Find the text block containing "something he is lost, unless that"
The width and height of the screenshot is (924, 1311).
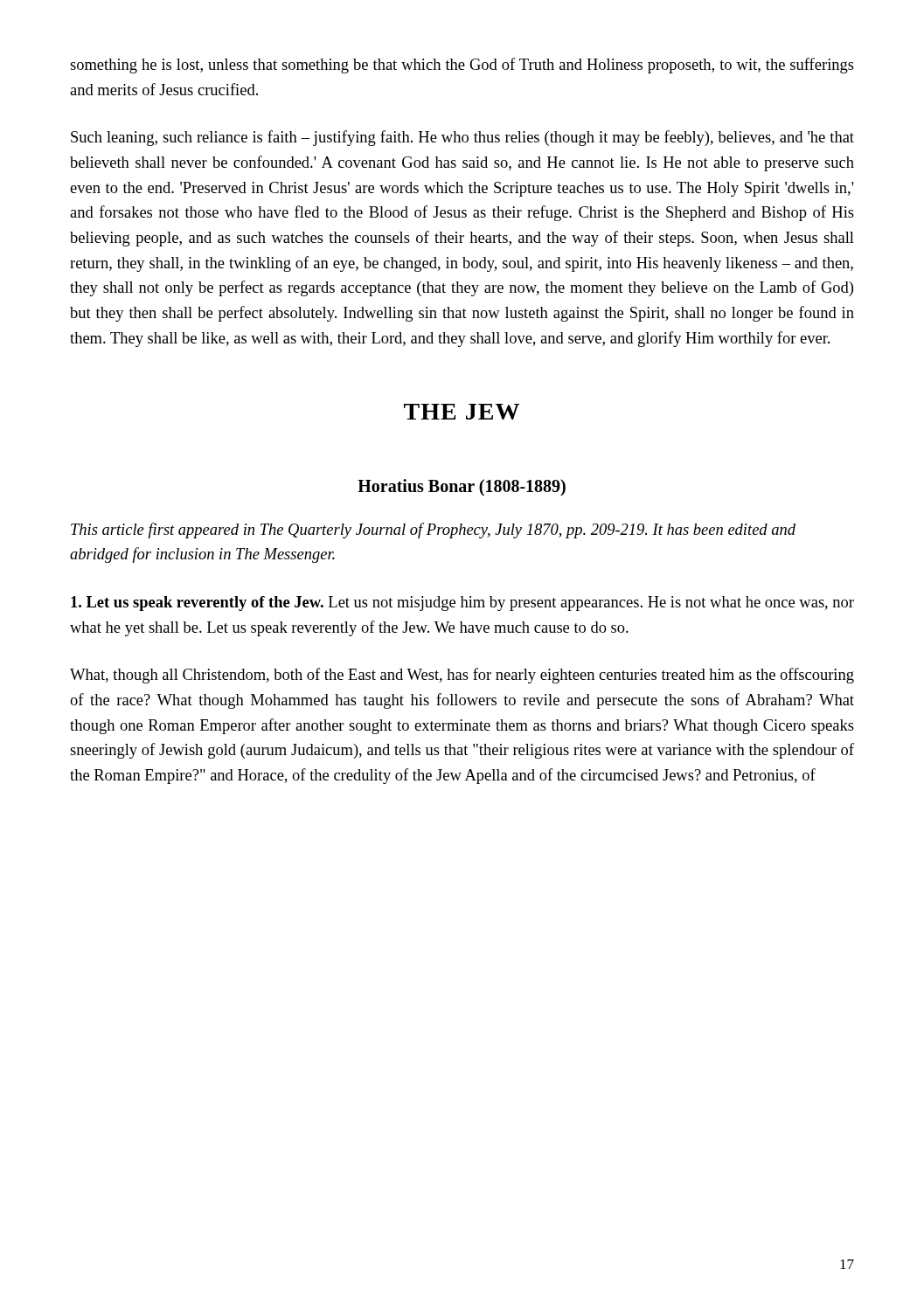click(462, 77)
